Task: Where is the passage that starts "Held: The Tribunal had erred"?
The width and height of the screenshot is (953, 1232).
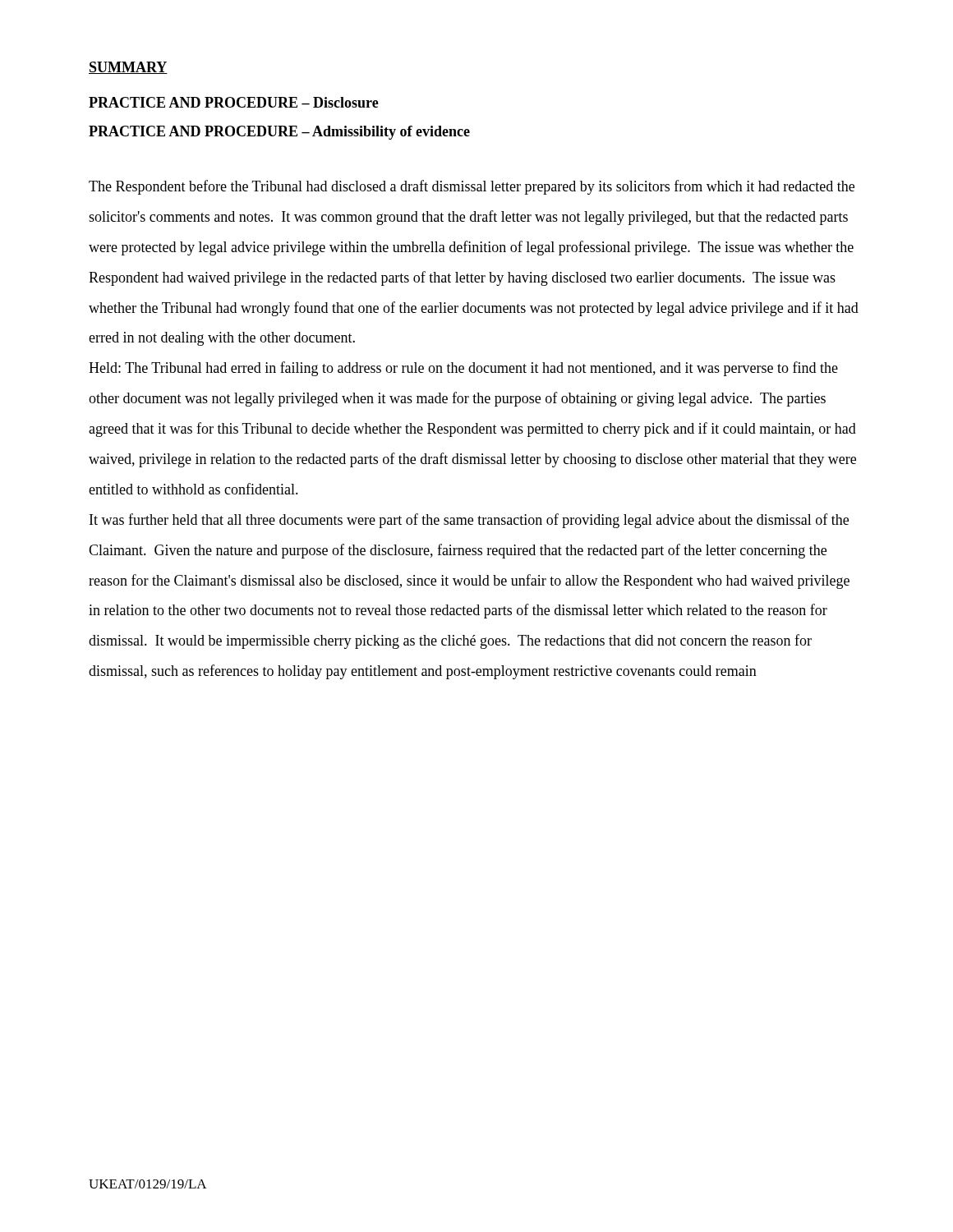Action: click(473, 429)
